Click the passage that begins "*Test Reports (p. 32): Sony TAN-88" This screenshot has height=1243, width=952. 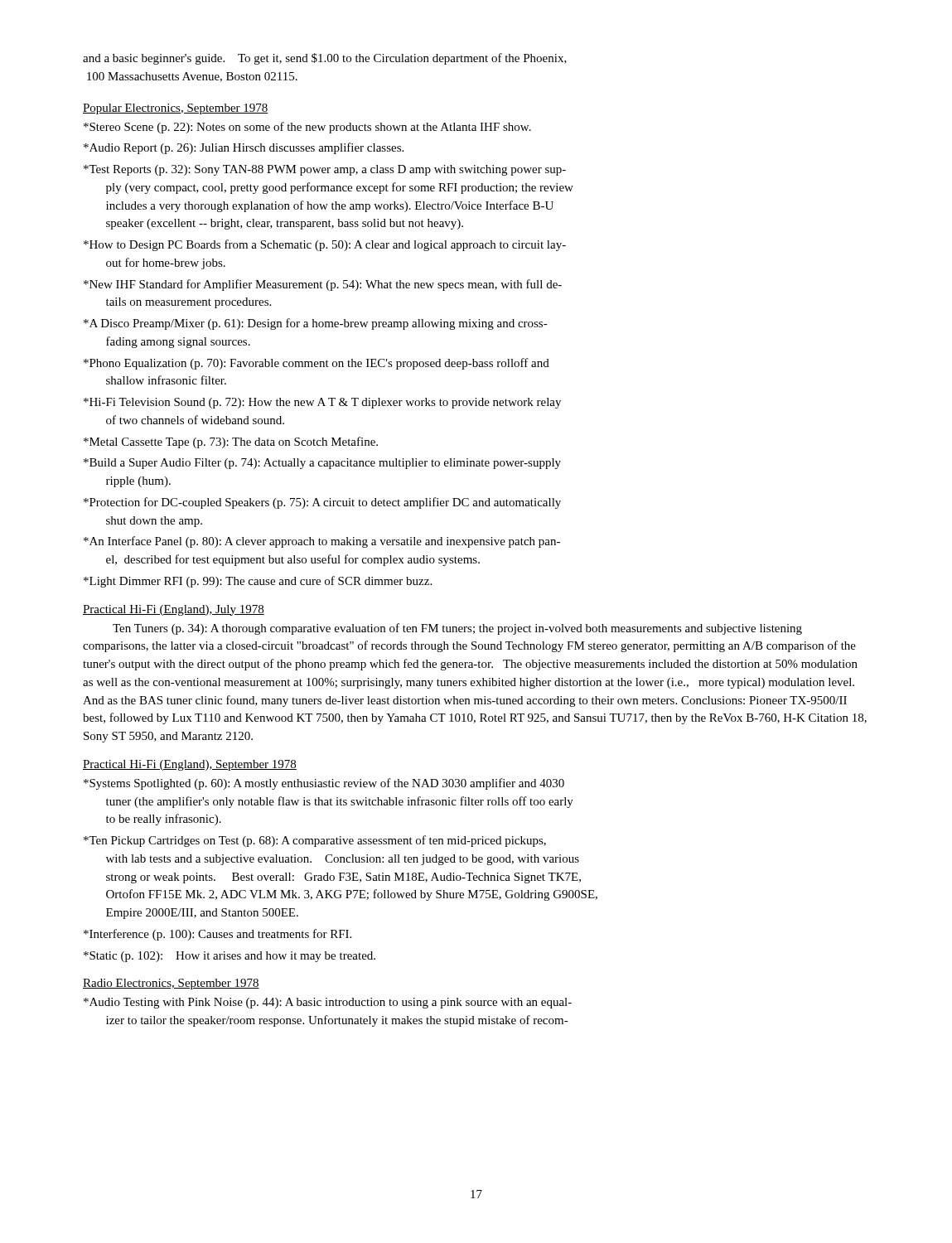328,196
